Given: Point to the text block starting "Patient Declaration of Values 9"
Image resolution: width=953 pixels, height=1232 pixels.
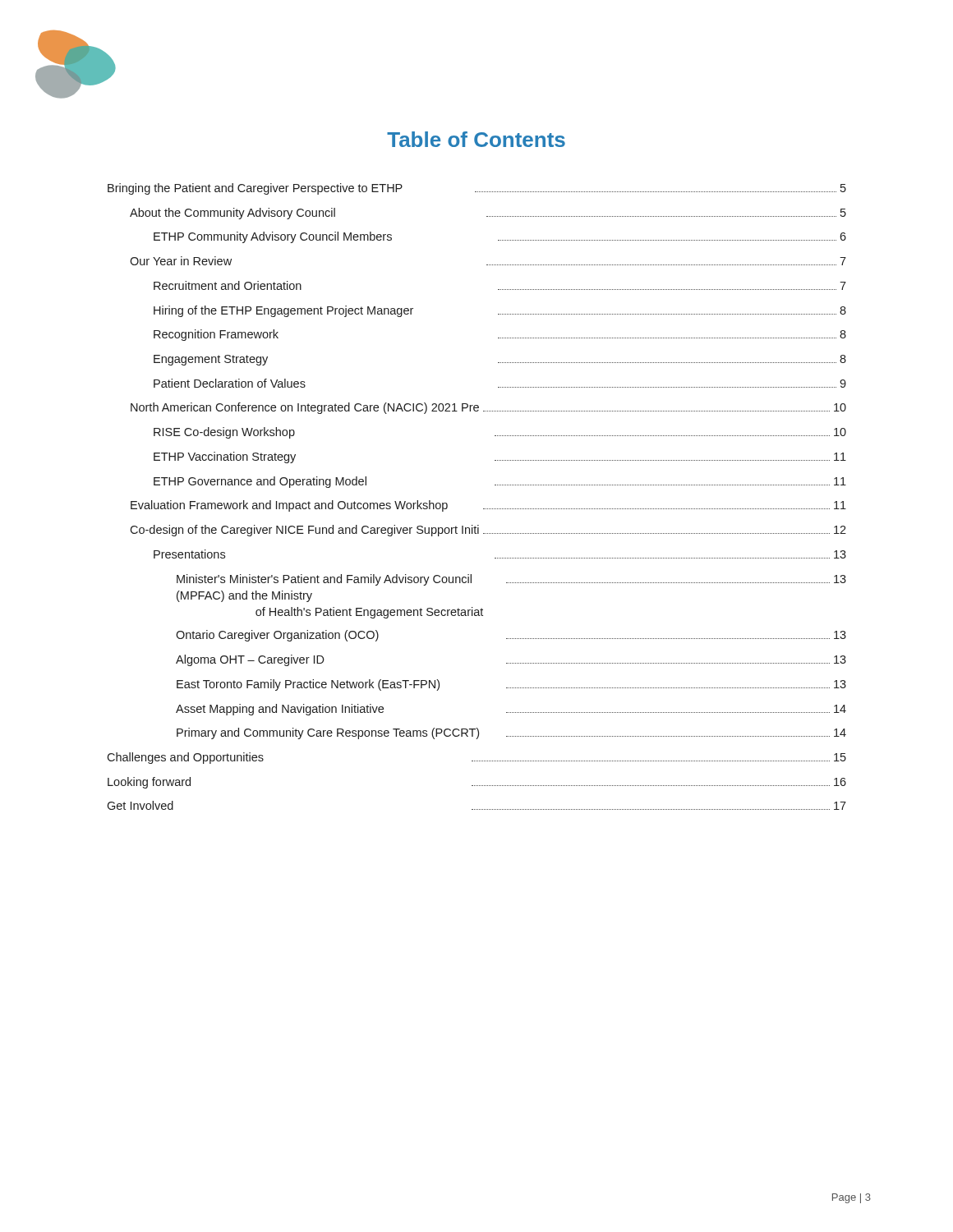Looking at the screenshot, I should 500,383.
